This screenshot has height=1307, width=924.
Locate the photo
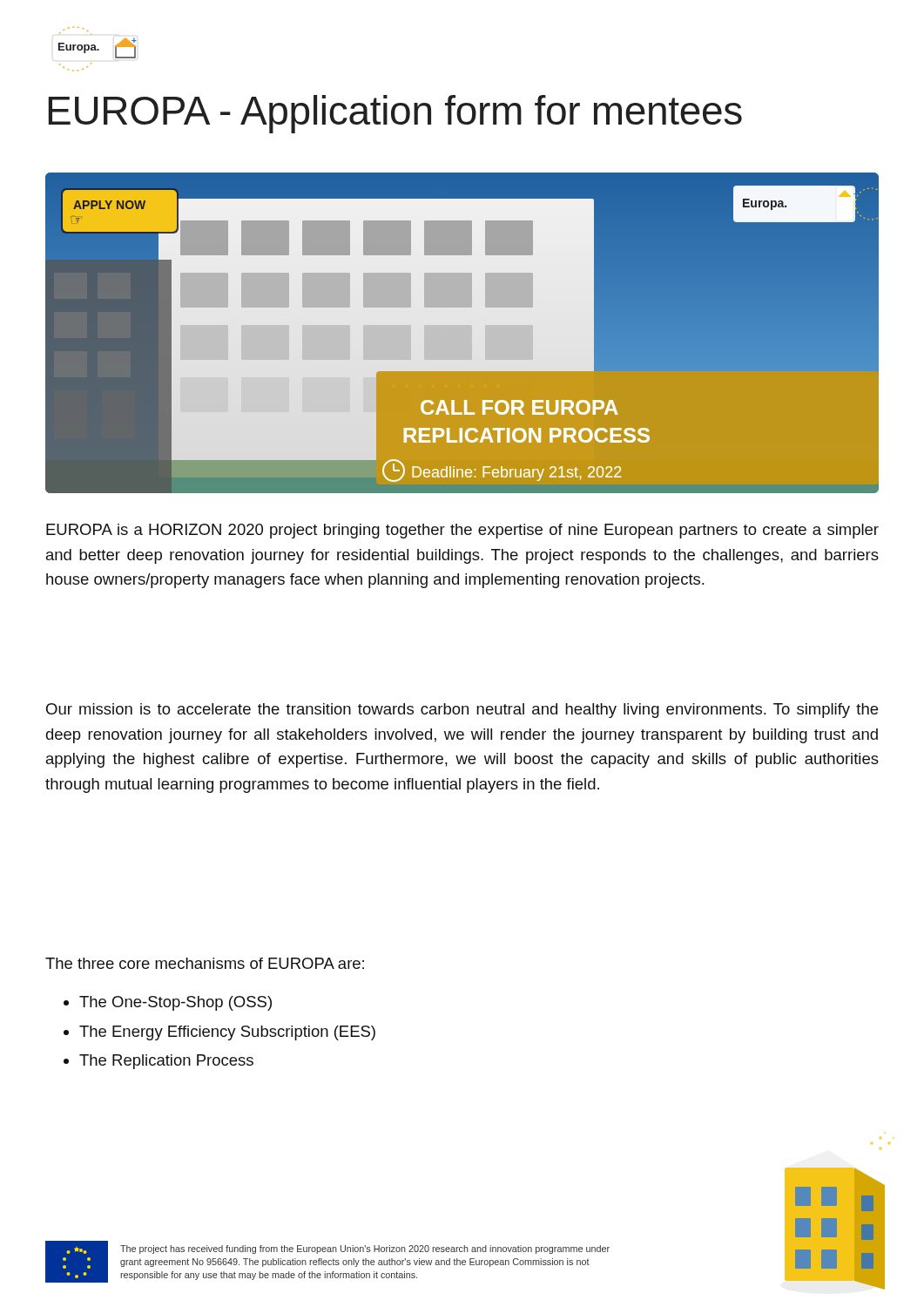462,333
